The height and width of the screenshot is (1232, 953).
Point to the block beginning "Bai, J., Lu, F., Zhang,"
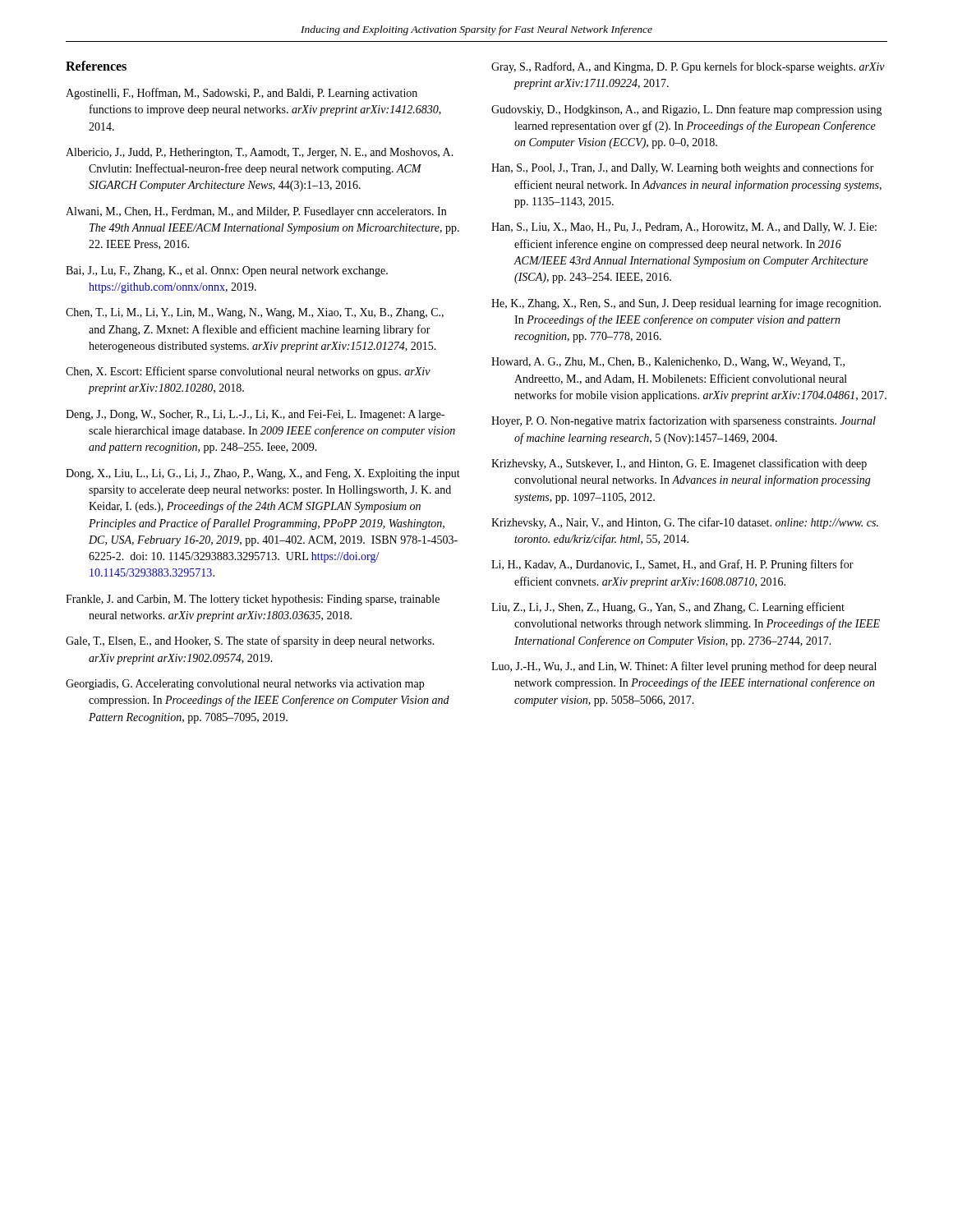point(227,279)
